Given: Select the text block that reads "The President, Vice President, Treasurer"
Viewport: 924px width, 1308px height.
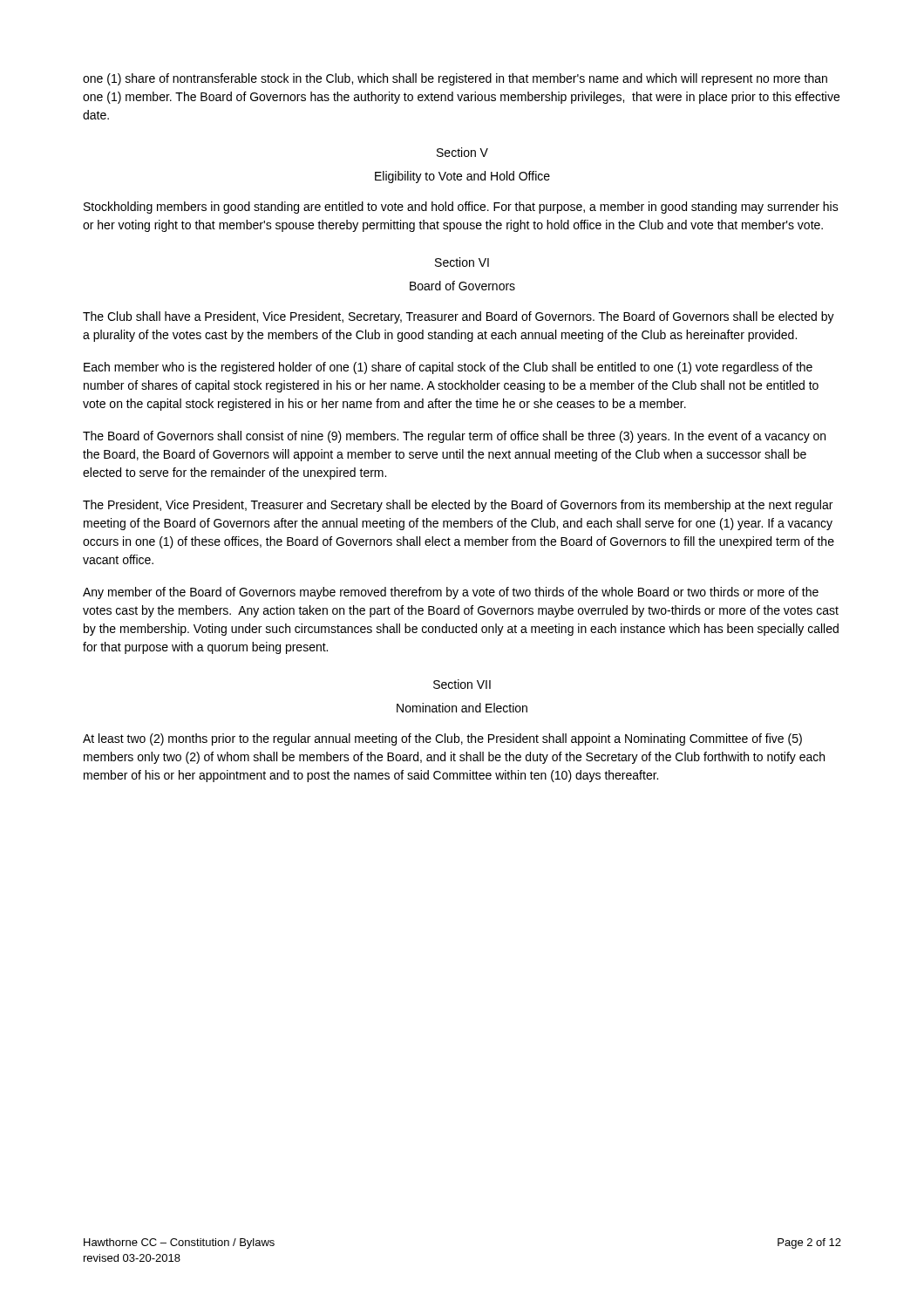Looking at the screenshot, I should tap(458, 532).
